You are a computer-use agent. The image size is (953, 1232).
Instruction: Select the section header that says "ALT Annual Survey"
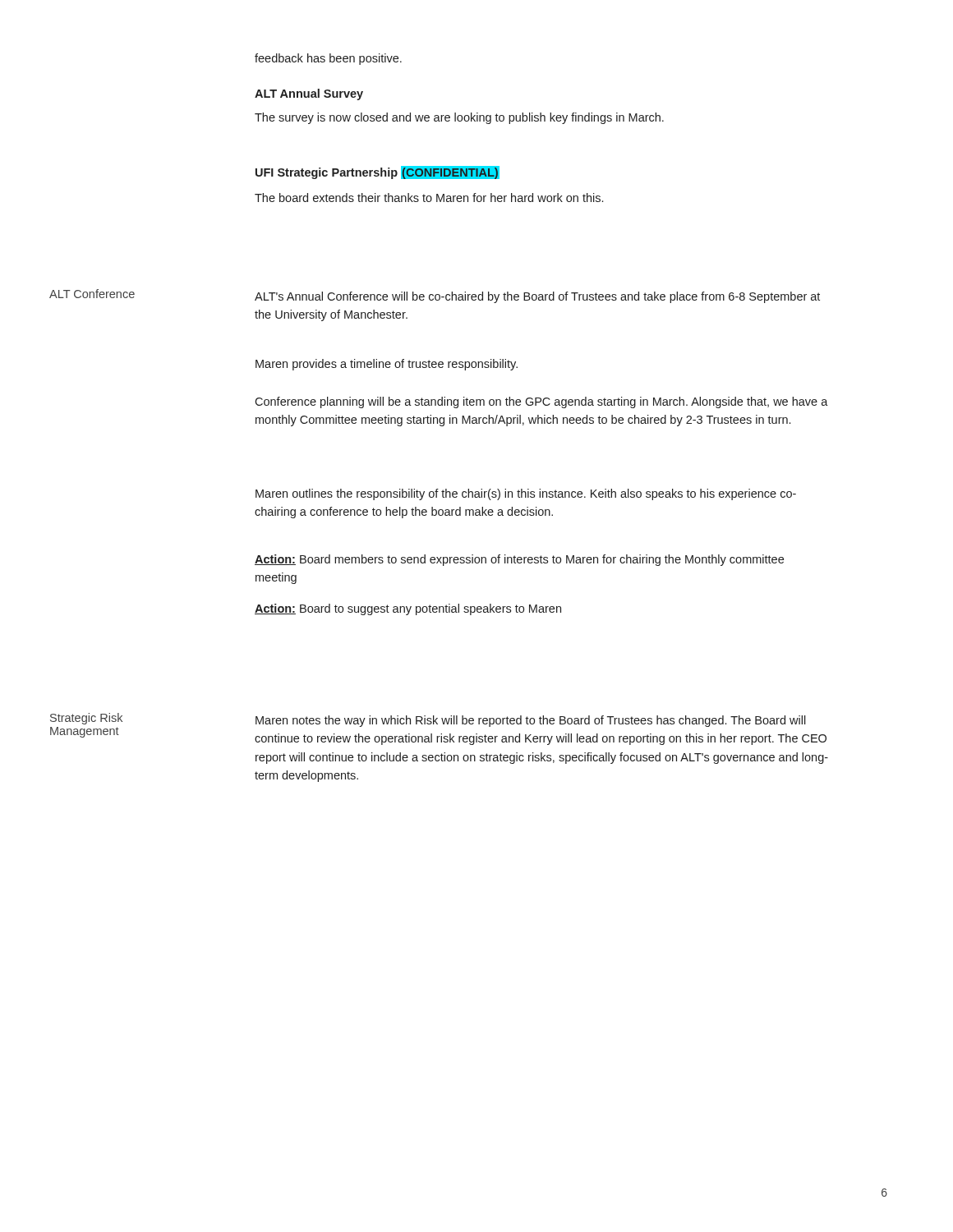tap(309, 94)
